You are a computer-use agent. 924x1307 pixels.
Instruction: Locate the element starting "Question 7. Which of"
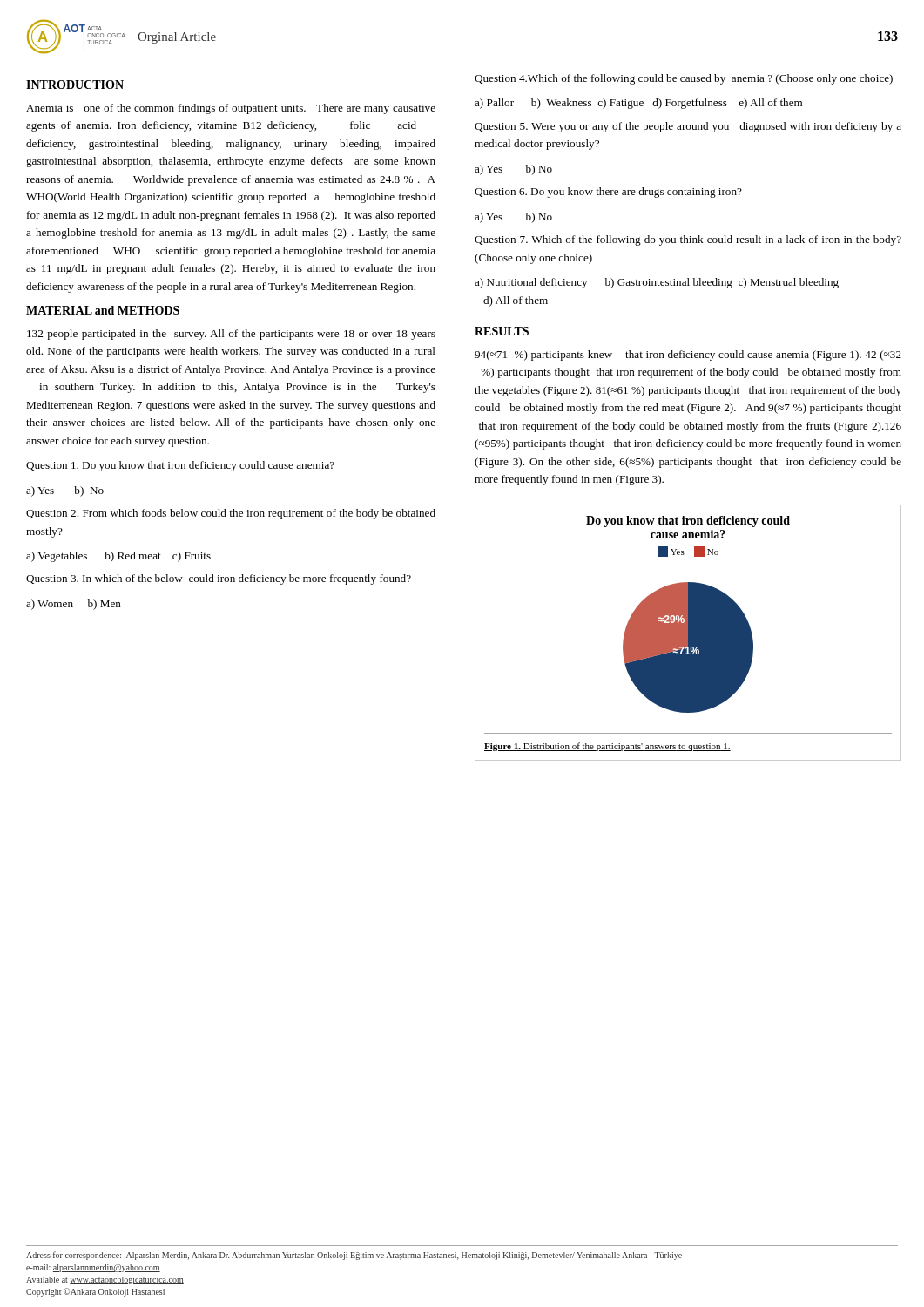pyautogui.click(x=688, y=248)
